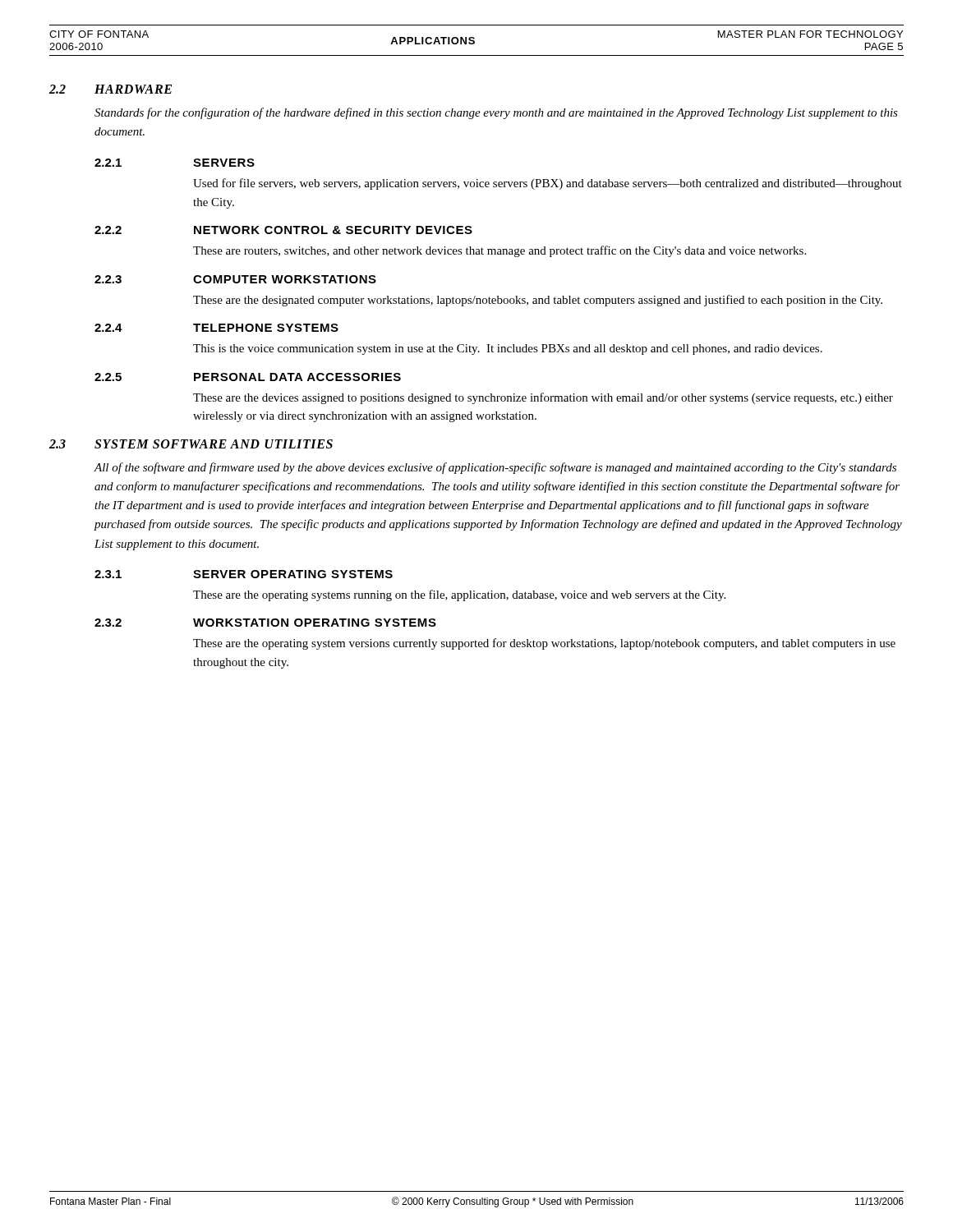953x1232 pixels.
Task: Click on the text starting "2.3 System Software and Utilities"
Action: (191, 444)
